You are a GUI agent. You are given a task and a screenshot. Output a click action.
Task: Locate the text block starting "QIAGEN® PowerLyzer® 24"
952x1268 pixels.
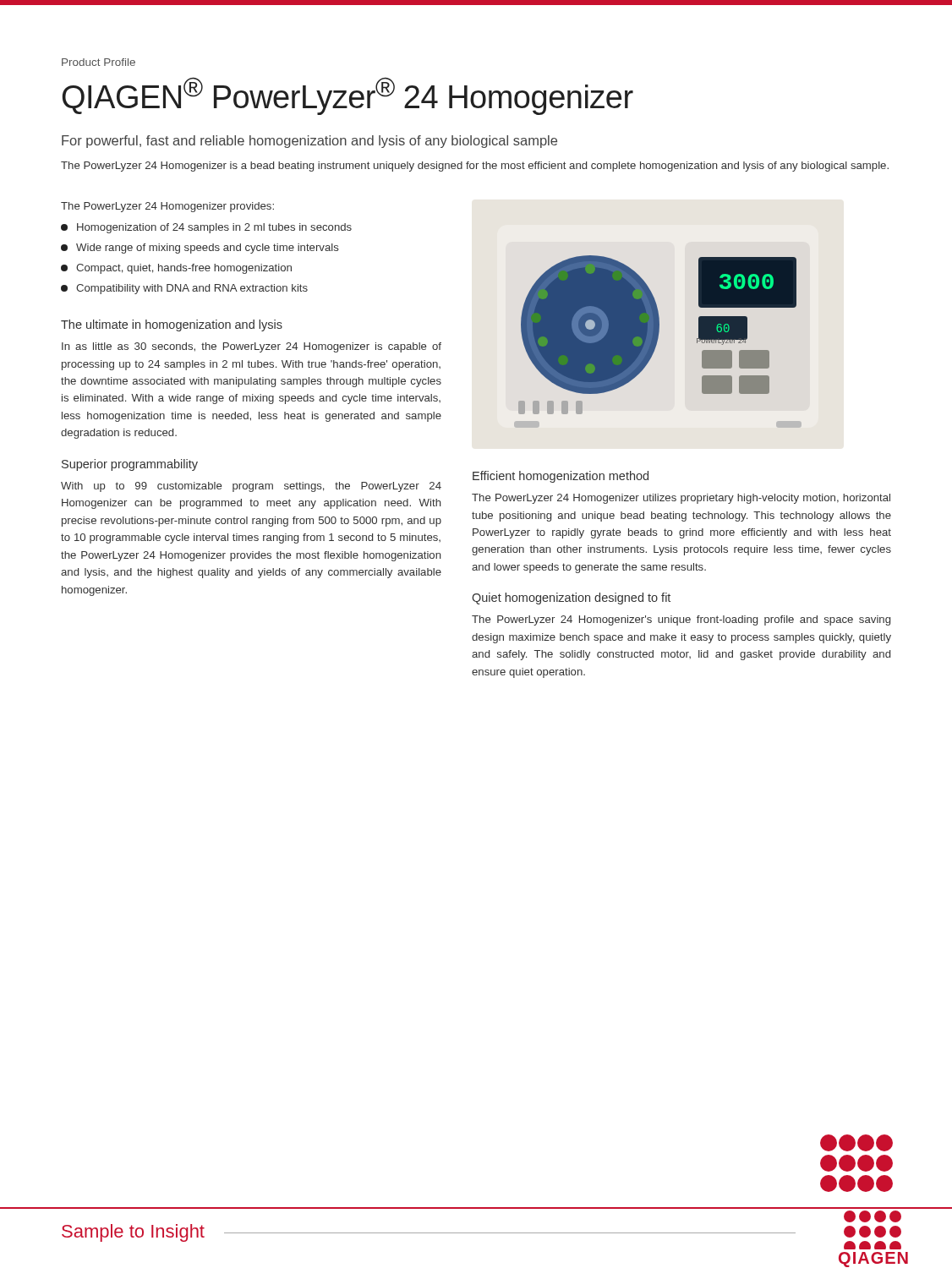(x=347, y=93)
